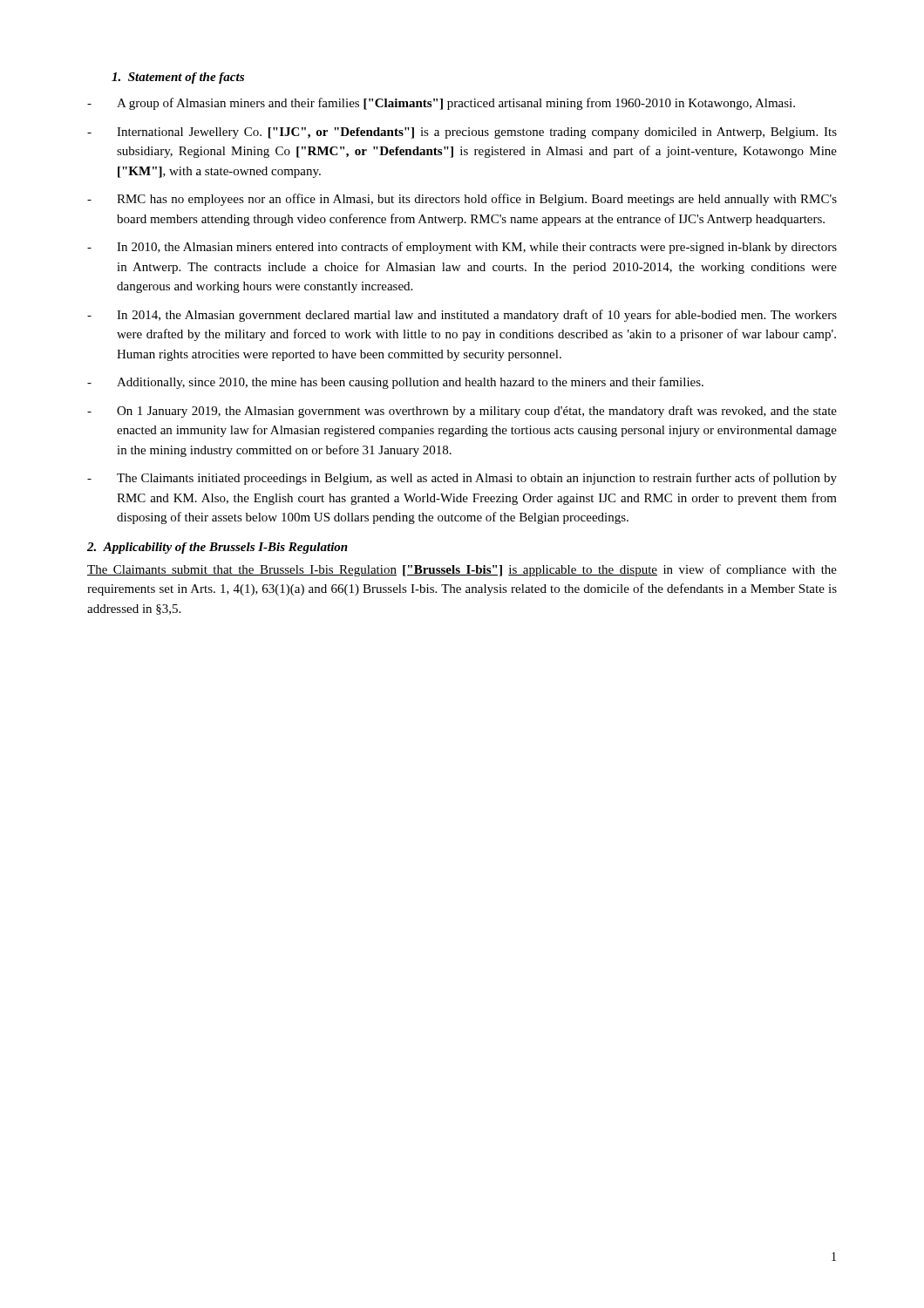The image size is (924, 1308).
Task: Find the list item with the text "- In 2010, the Almasian miners"
Action: [462, 267]
